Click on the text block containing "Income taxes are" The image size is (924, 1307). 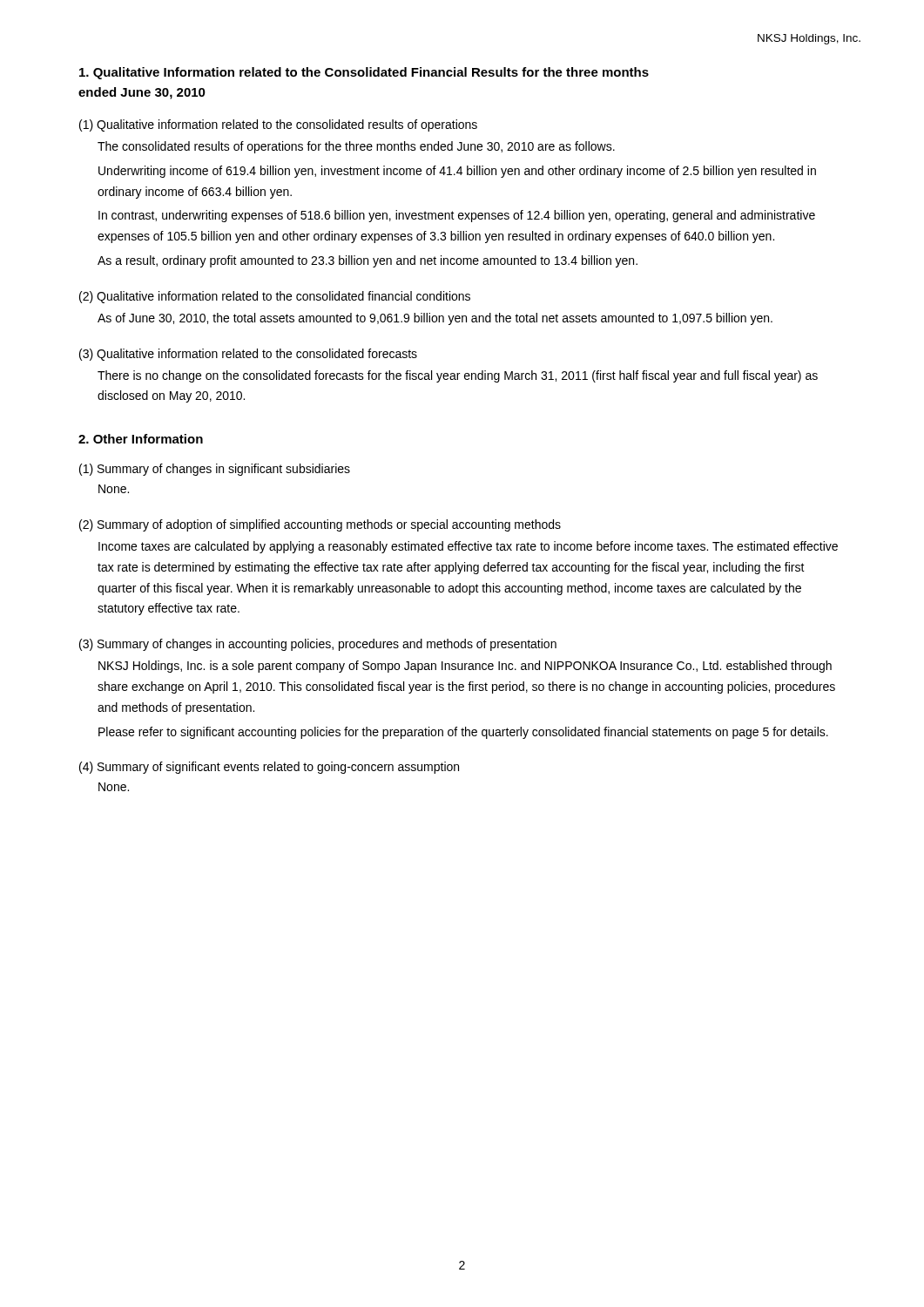click(x=472, y=578)
